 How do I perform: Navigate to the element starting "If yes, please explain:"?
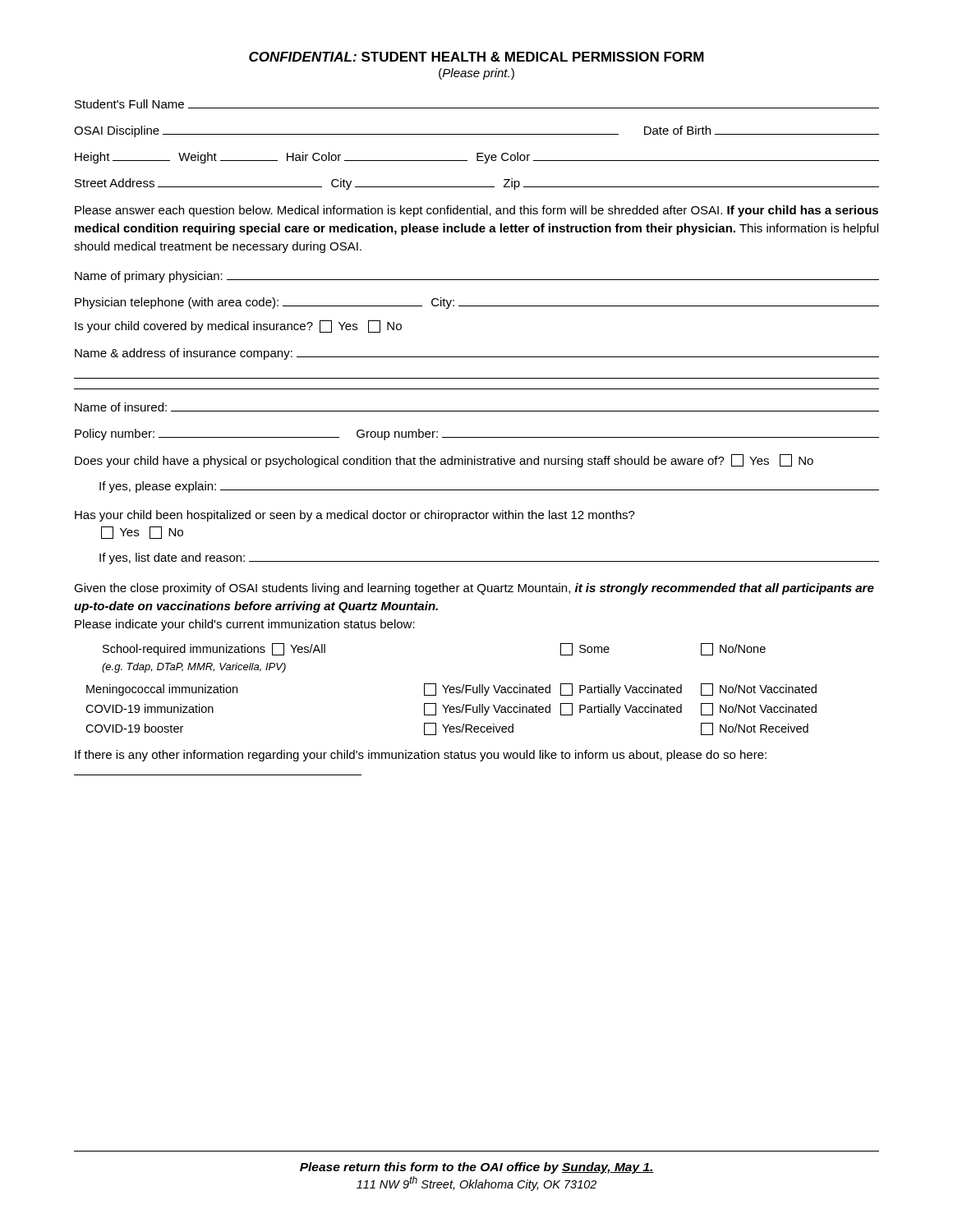(x=489, y=484)
